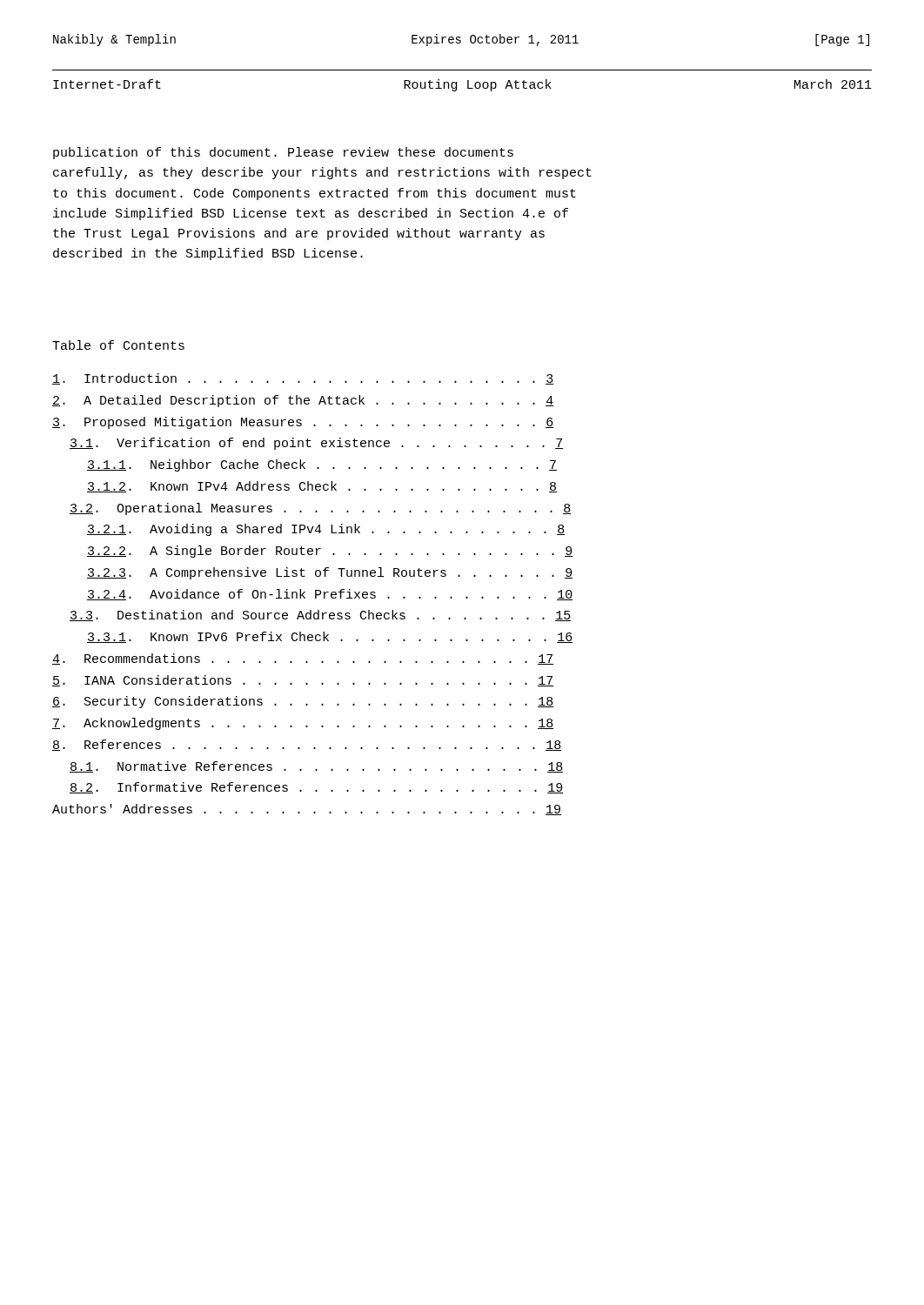The height and width of the screenshot is (1305, 924).
Task: Select the section header with the text "Table of Contents"
Action: coord(119,347)
